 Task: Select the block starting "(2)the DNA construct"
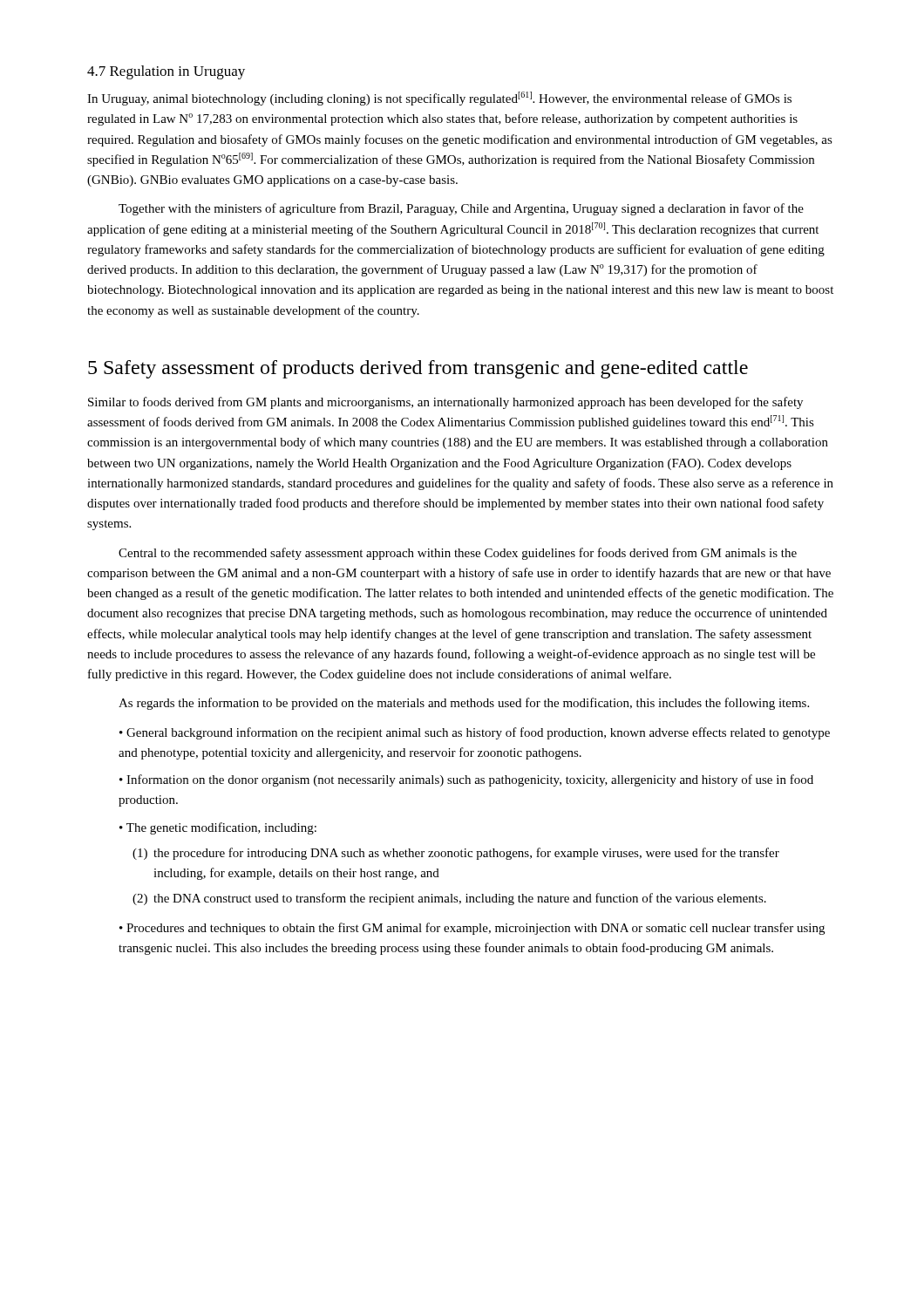482,899
